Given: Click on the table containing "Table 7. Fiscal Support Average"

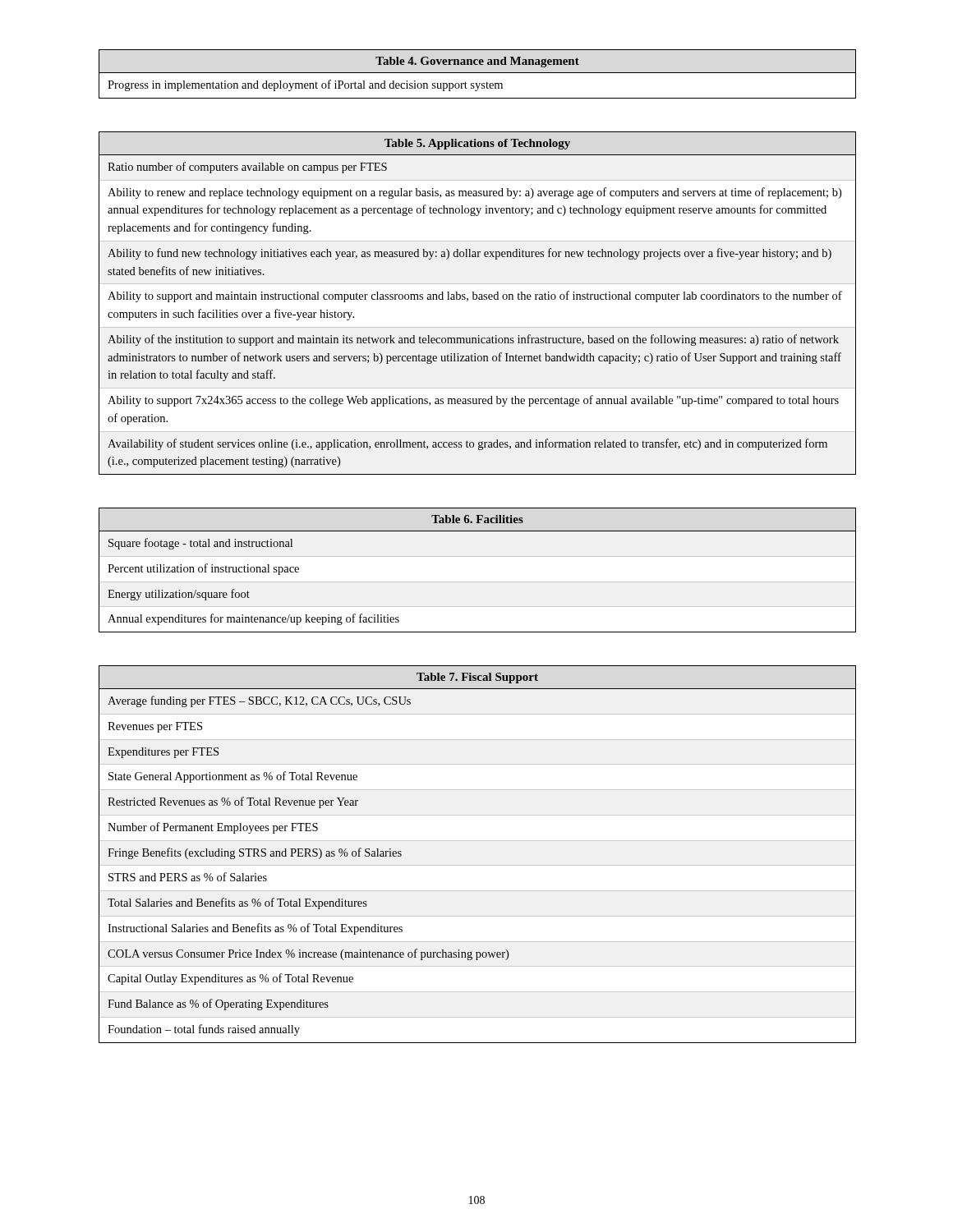Looking at the screenshot, I should (x=477, y=854).
